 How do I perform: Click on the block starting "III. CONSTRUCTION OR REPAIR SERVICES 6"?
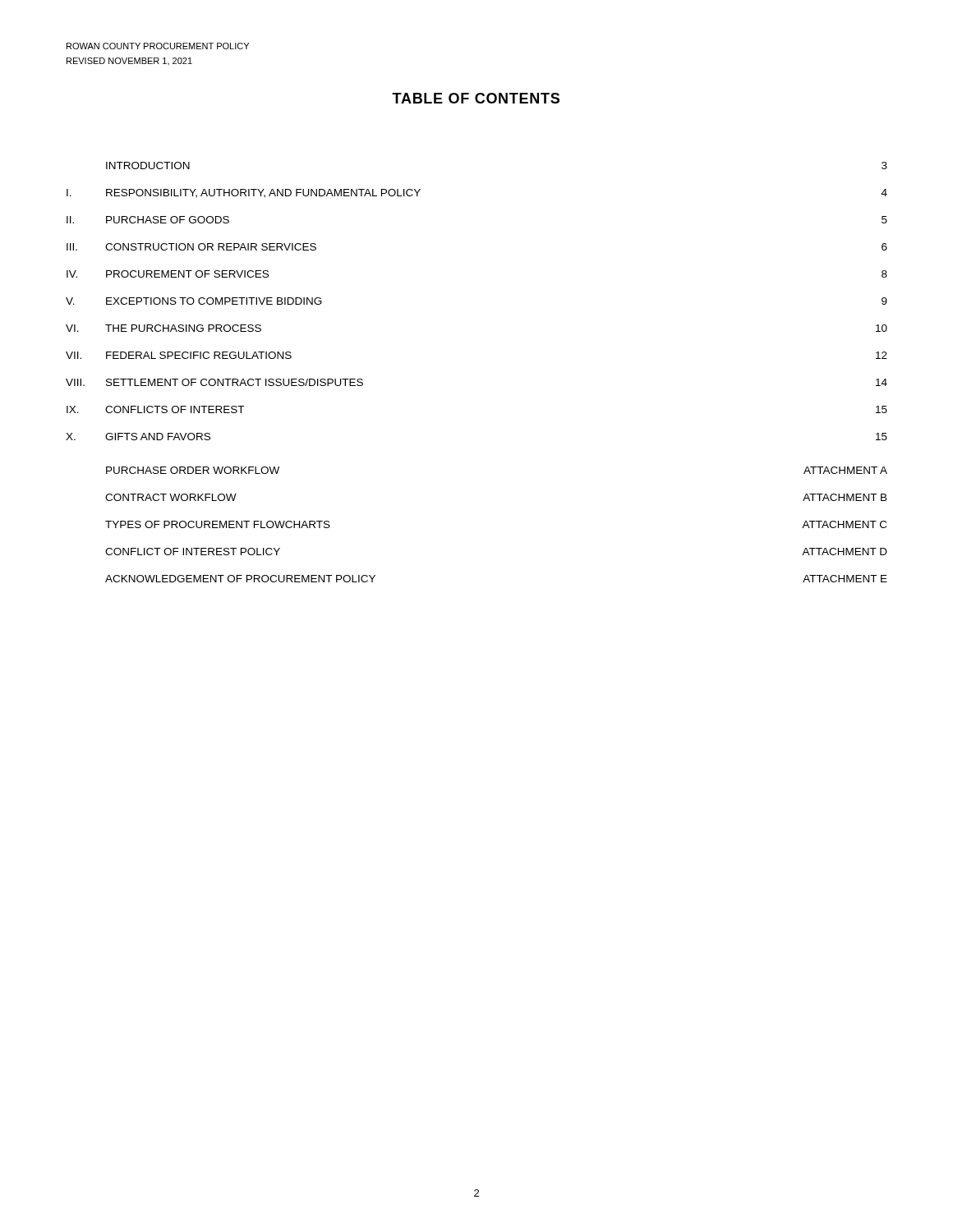[x=210, y=247]
